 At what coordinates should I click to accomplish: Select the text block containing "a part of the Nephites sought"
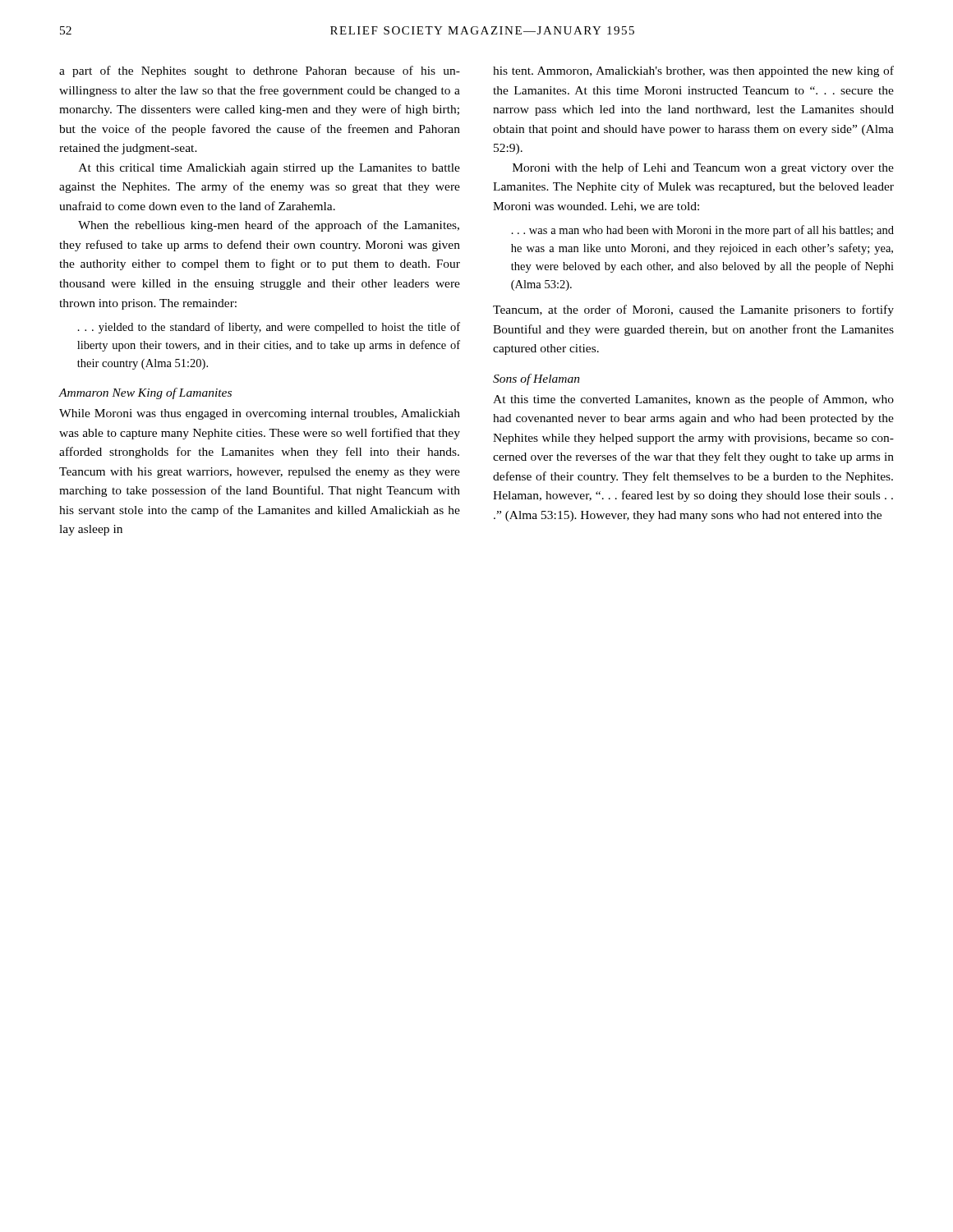coord(260,186)
